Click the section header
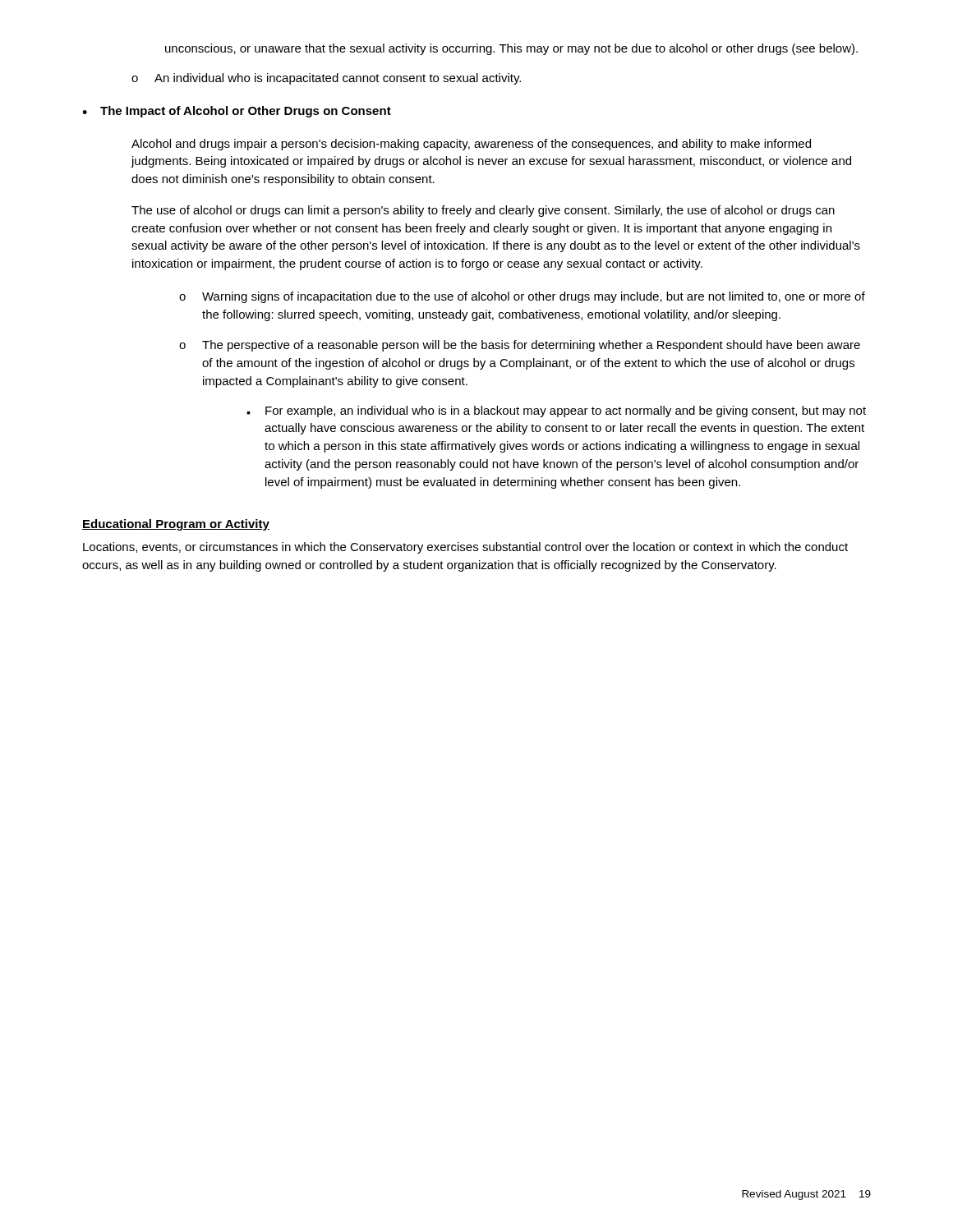 coord(176,524)
